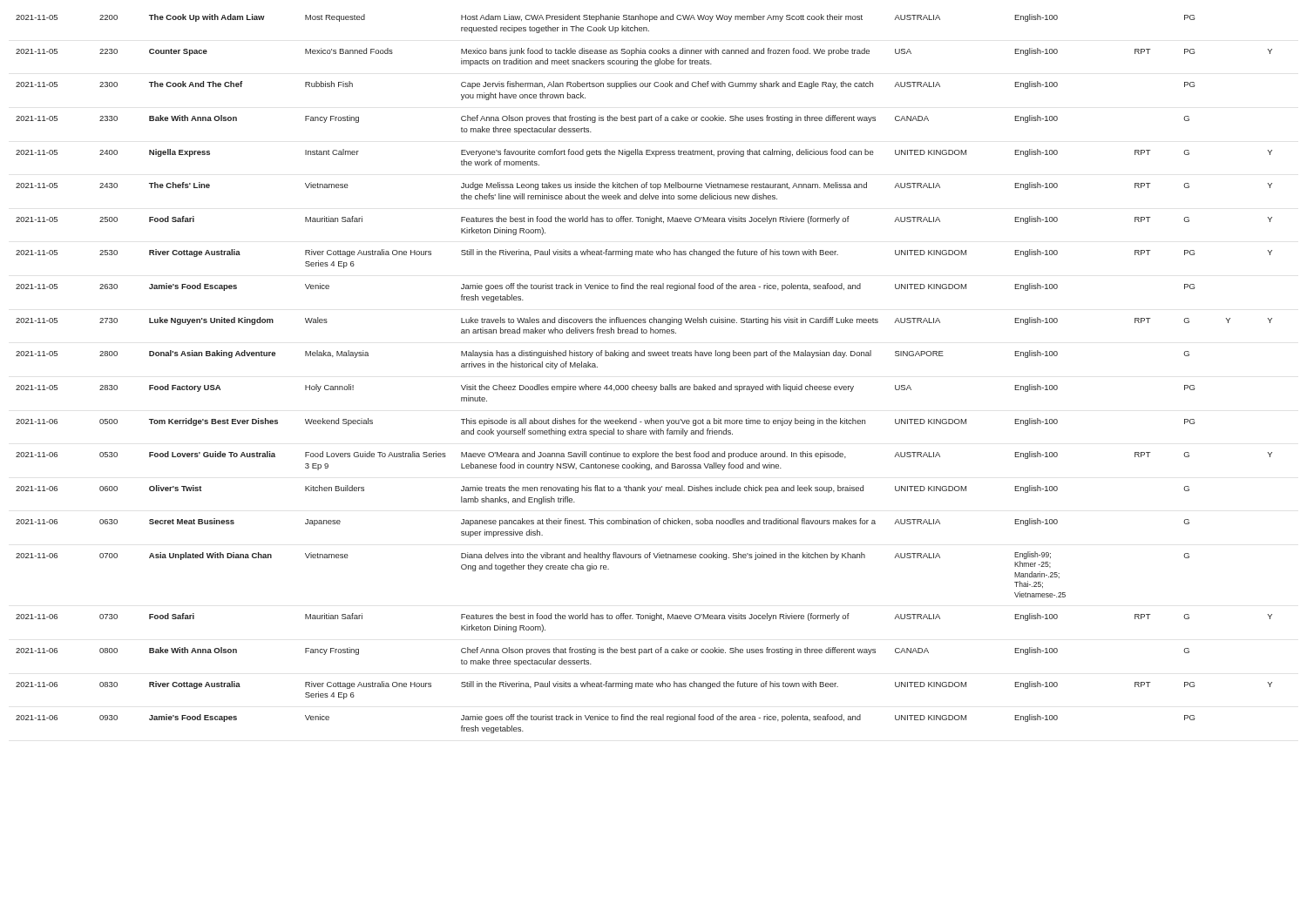Find the table that mentions "The Chefs' Line"
Viewport: 1307px width, 924px height.
(x=654, y=374)
